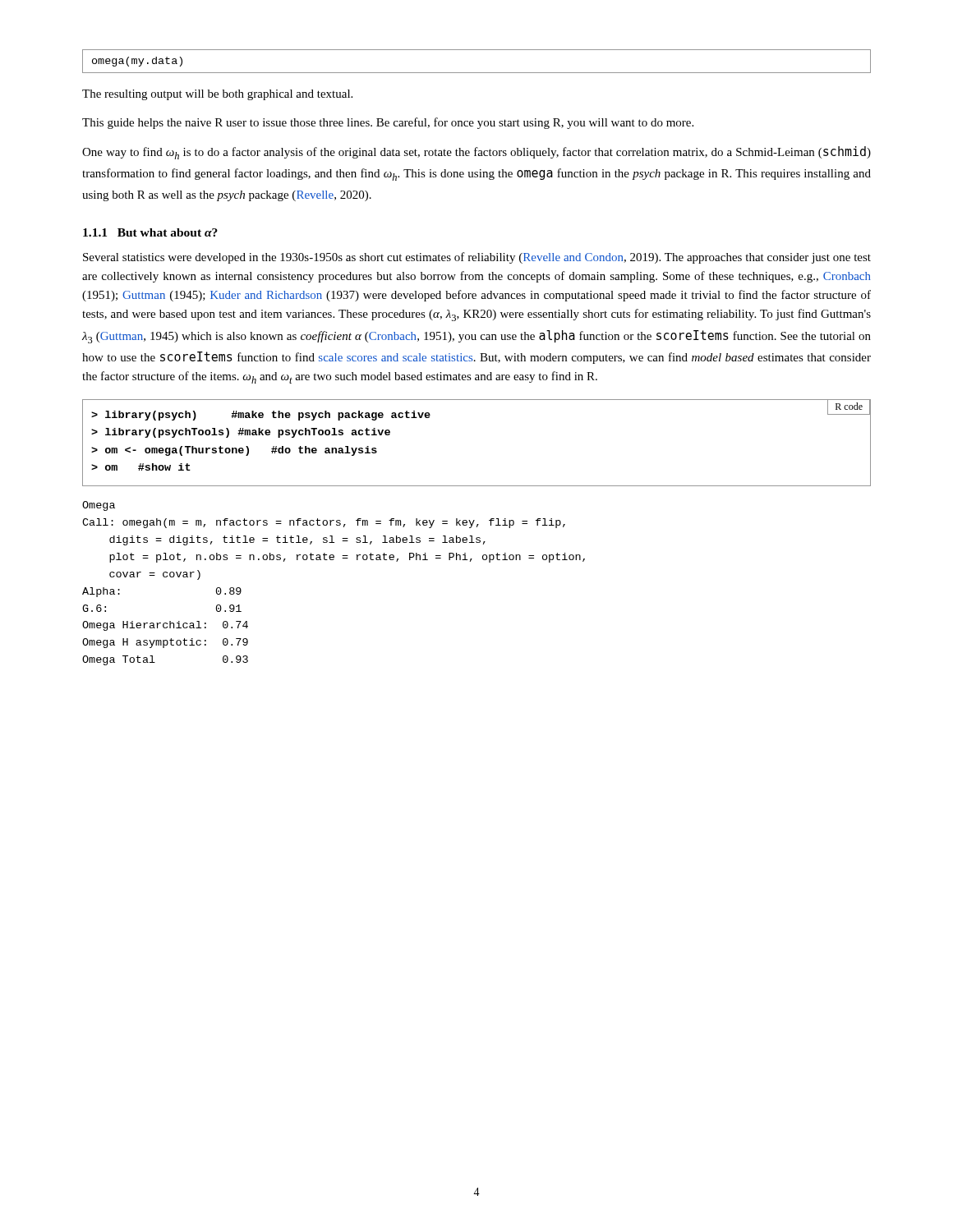Image resolution: width=953 pixels, height=1232 pixels.
Task: Where is the passage that starts "Omega Call: omegah(m = m,"?
Action: coord(99,506)
